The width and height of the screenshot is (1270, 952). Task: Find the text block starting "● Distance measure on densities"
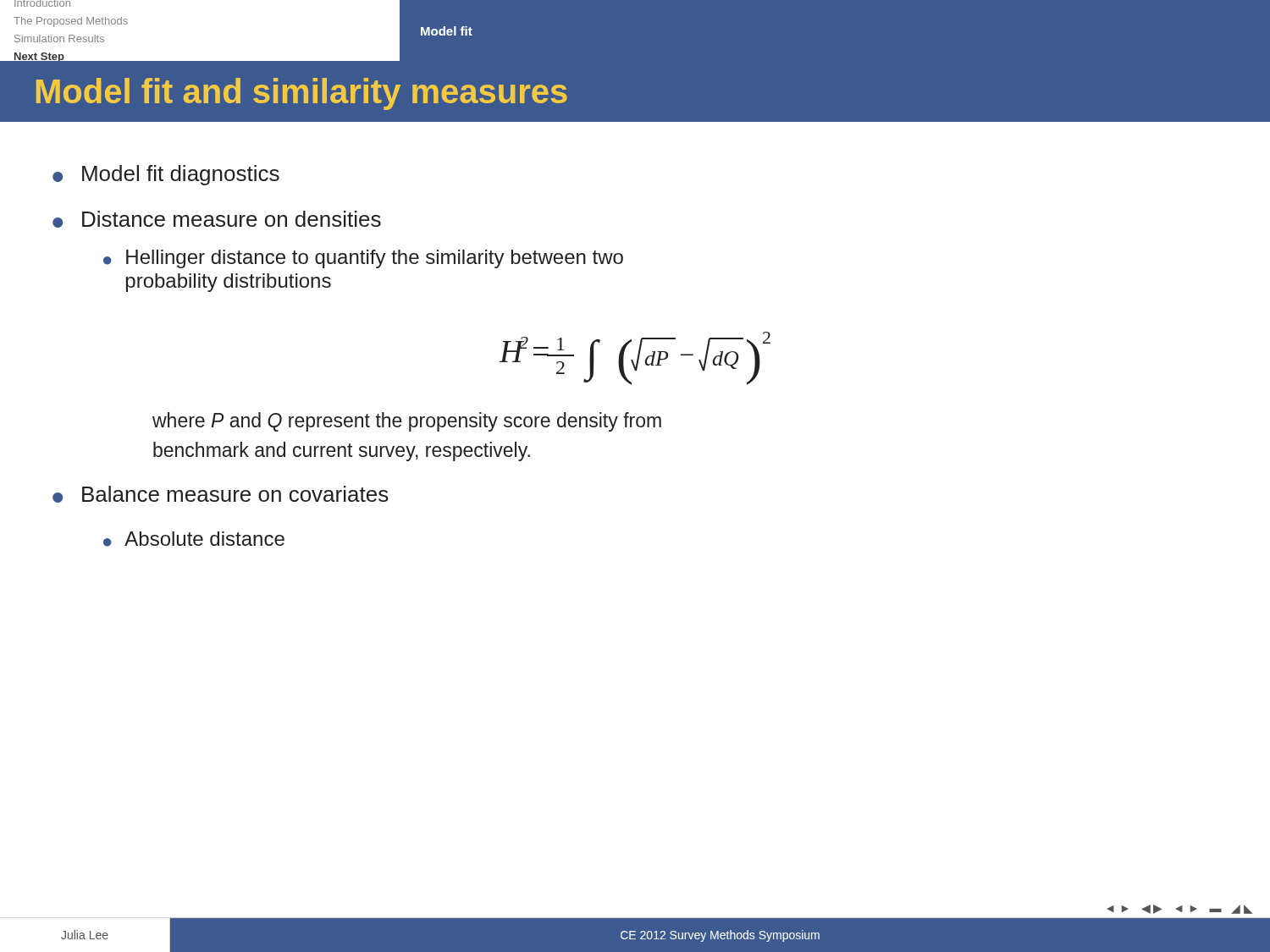(x=216, y=221)
